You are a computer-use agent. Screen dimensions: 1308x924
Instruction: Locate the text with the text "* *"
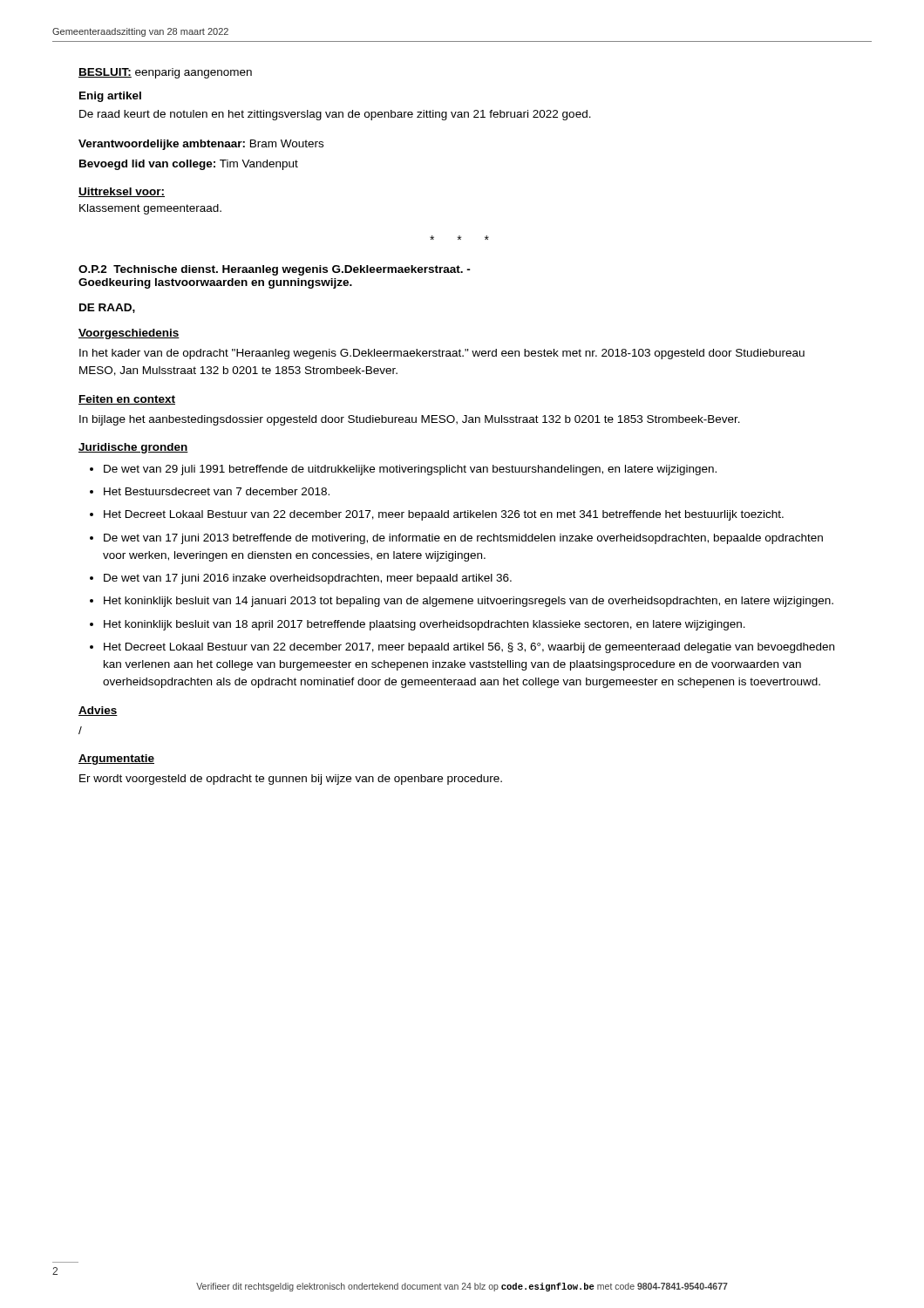tap(462, 240)
